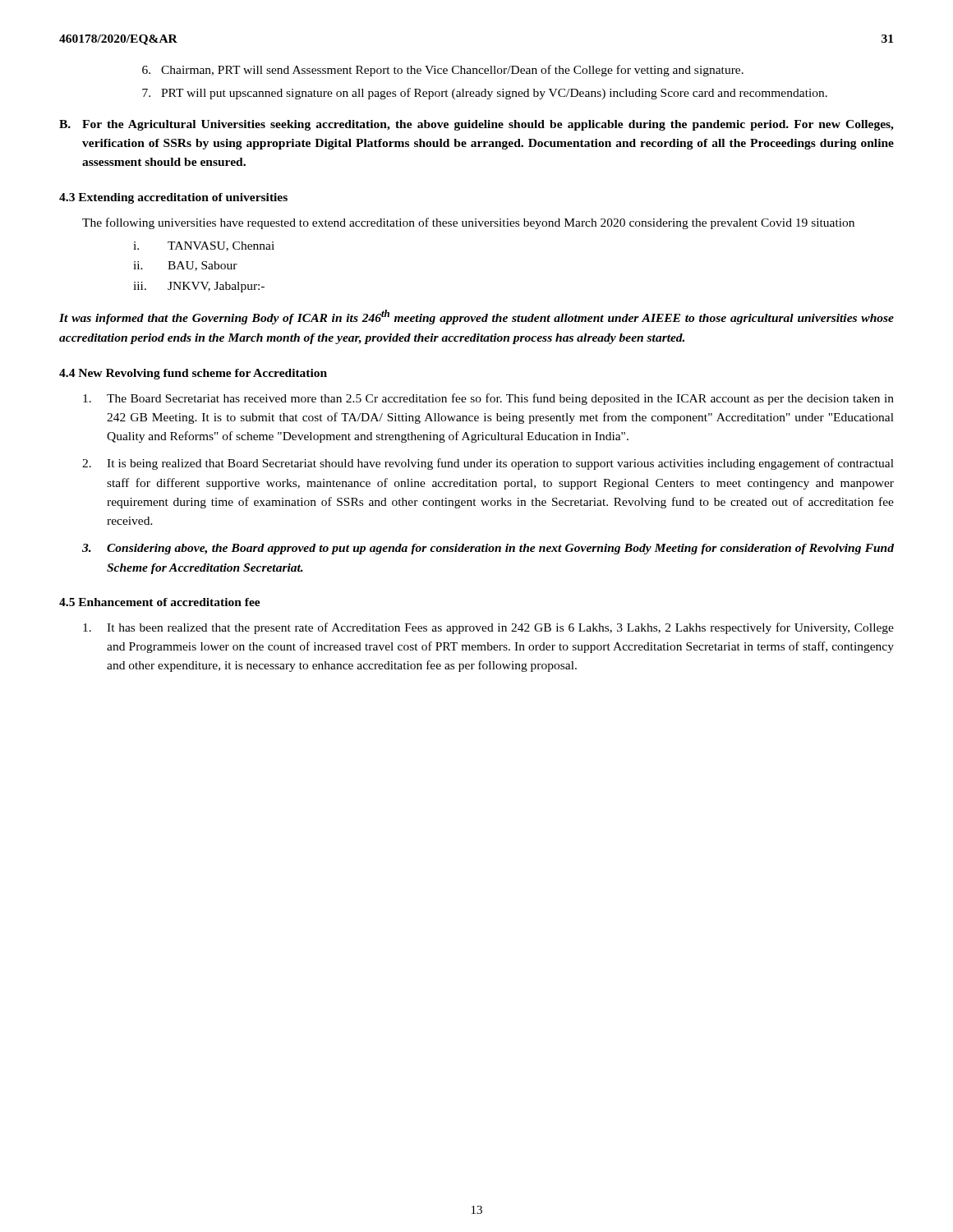953x1232 pixels.
Task: Point to "iii. JNKVV, Jabalpur:-"
Action: (199, 286)
